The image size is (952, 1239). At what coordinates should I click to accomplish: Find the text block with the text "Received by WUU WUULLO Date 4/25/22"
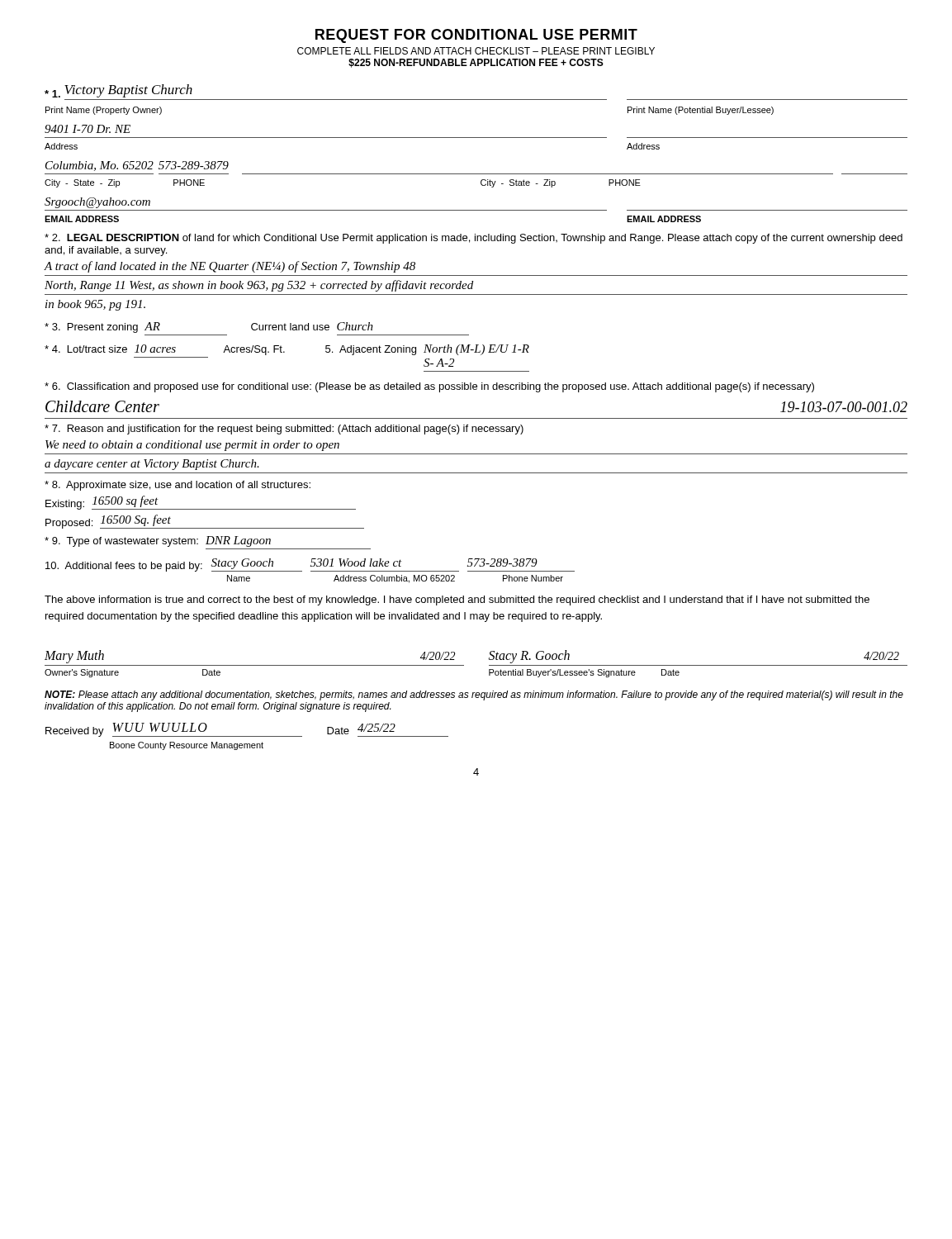pyautogui.click(x=247, y=736)
